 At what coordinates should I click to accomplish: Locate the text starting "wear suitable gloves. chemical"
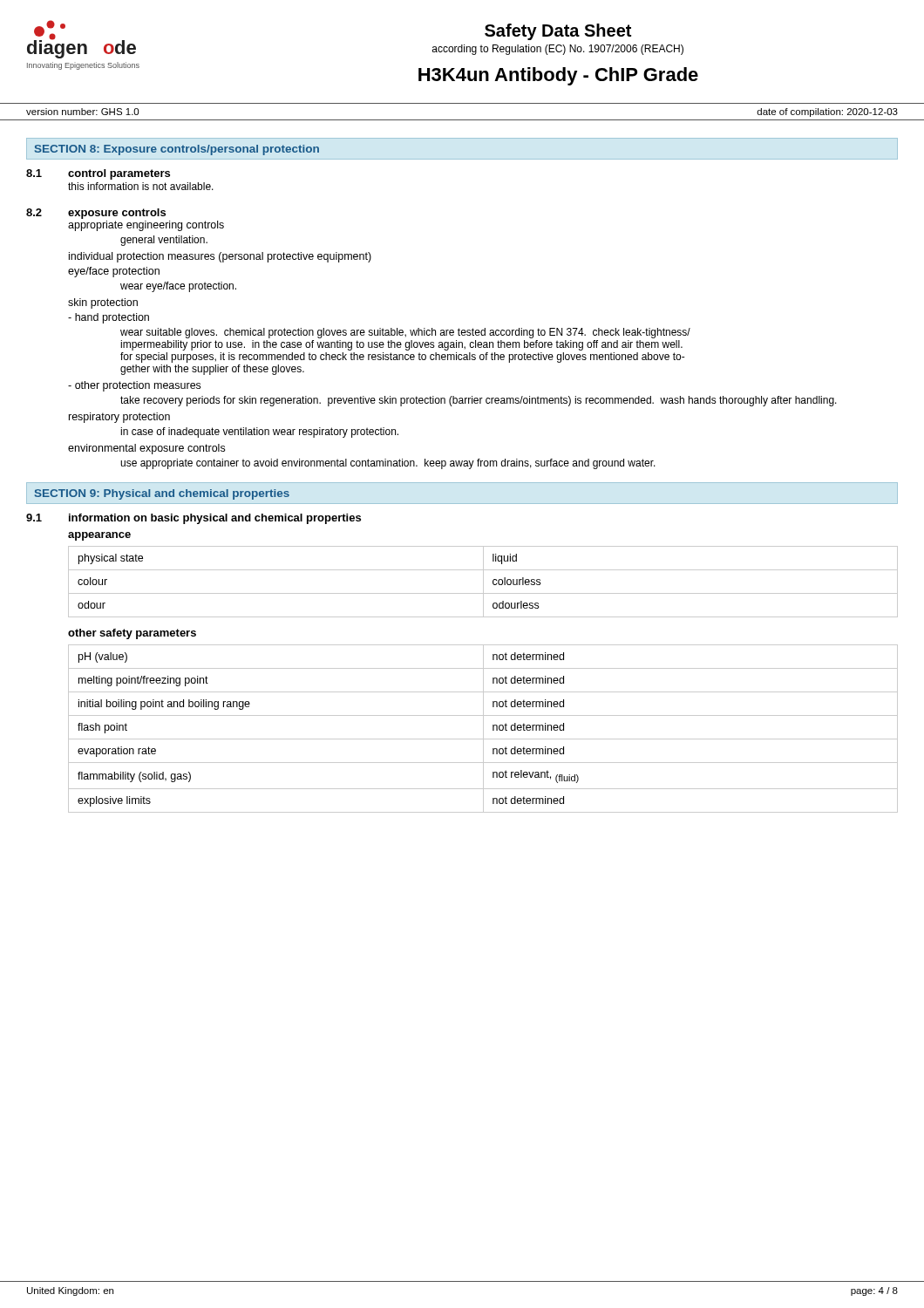(x=405, y=351)
